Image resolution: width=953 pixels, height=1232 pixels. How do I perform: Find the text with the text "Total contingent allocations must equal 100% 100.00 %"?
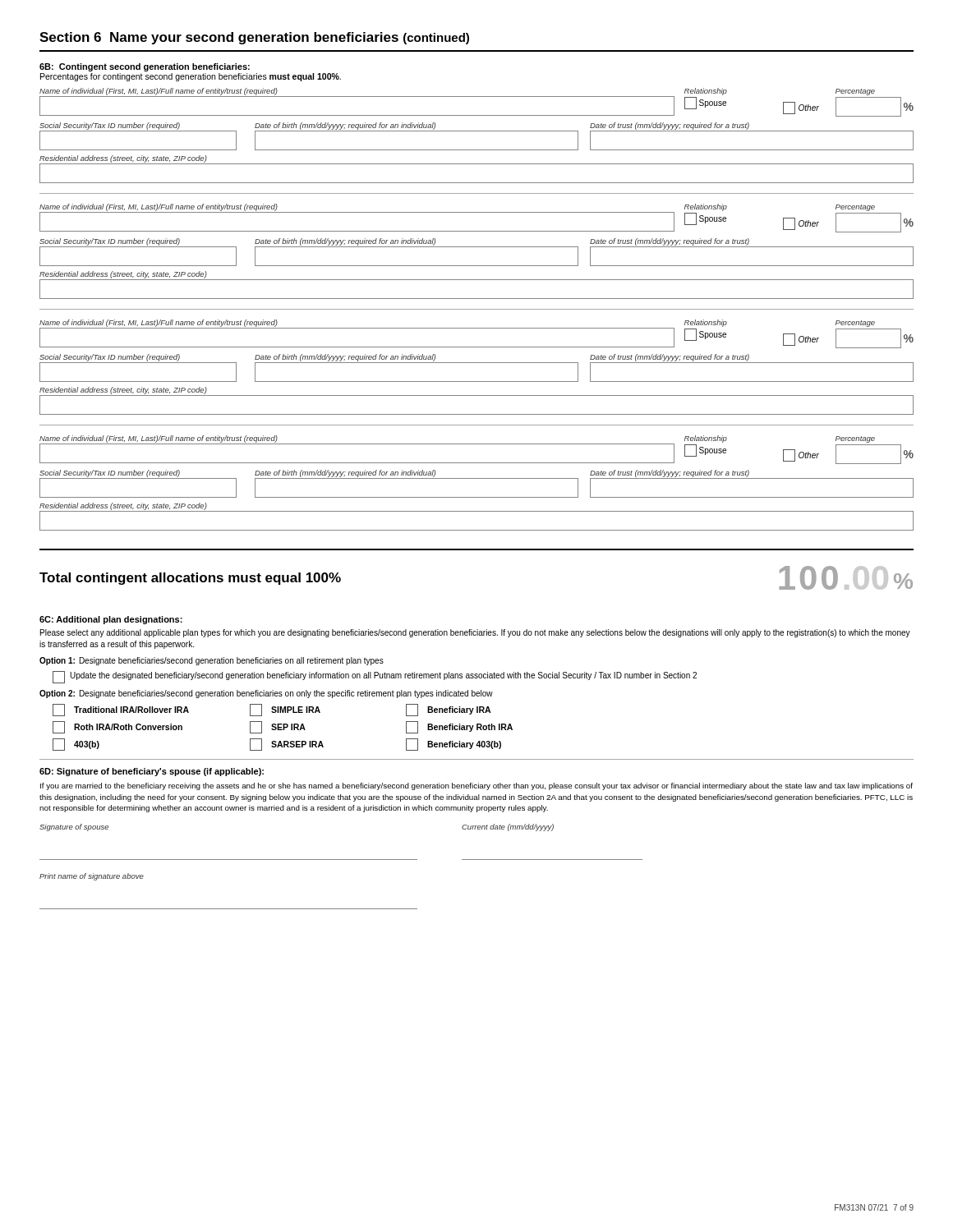tap(197, 578)
